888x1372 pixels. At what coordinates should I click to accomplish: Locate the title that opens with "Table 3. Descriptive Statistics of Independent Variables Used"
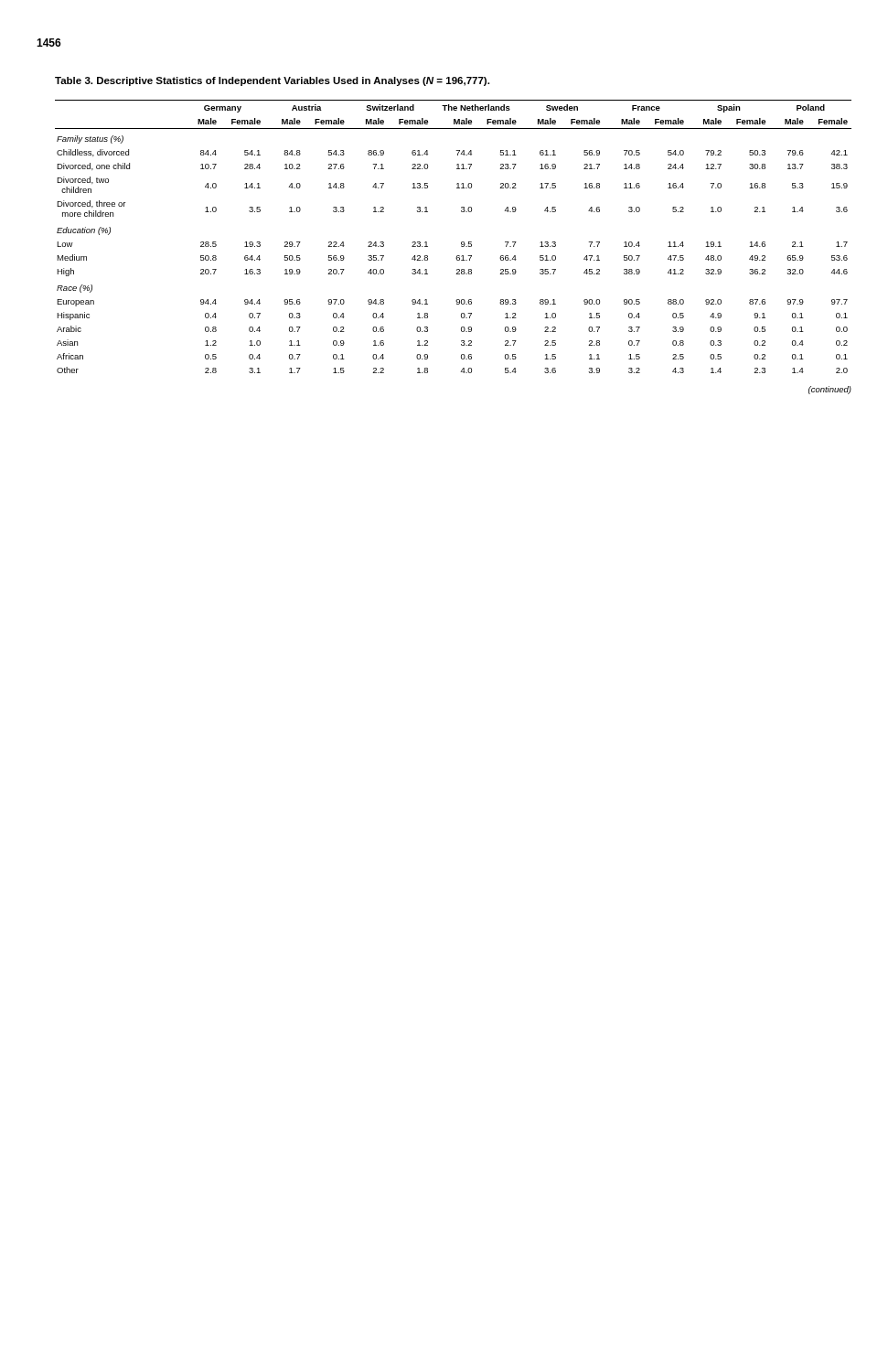tap(272, 81)
